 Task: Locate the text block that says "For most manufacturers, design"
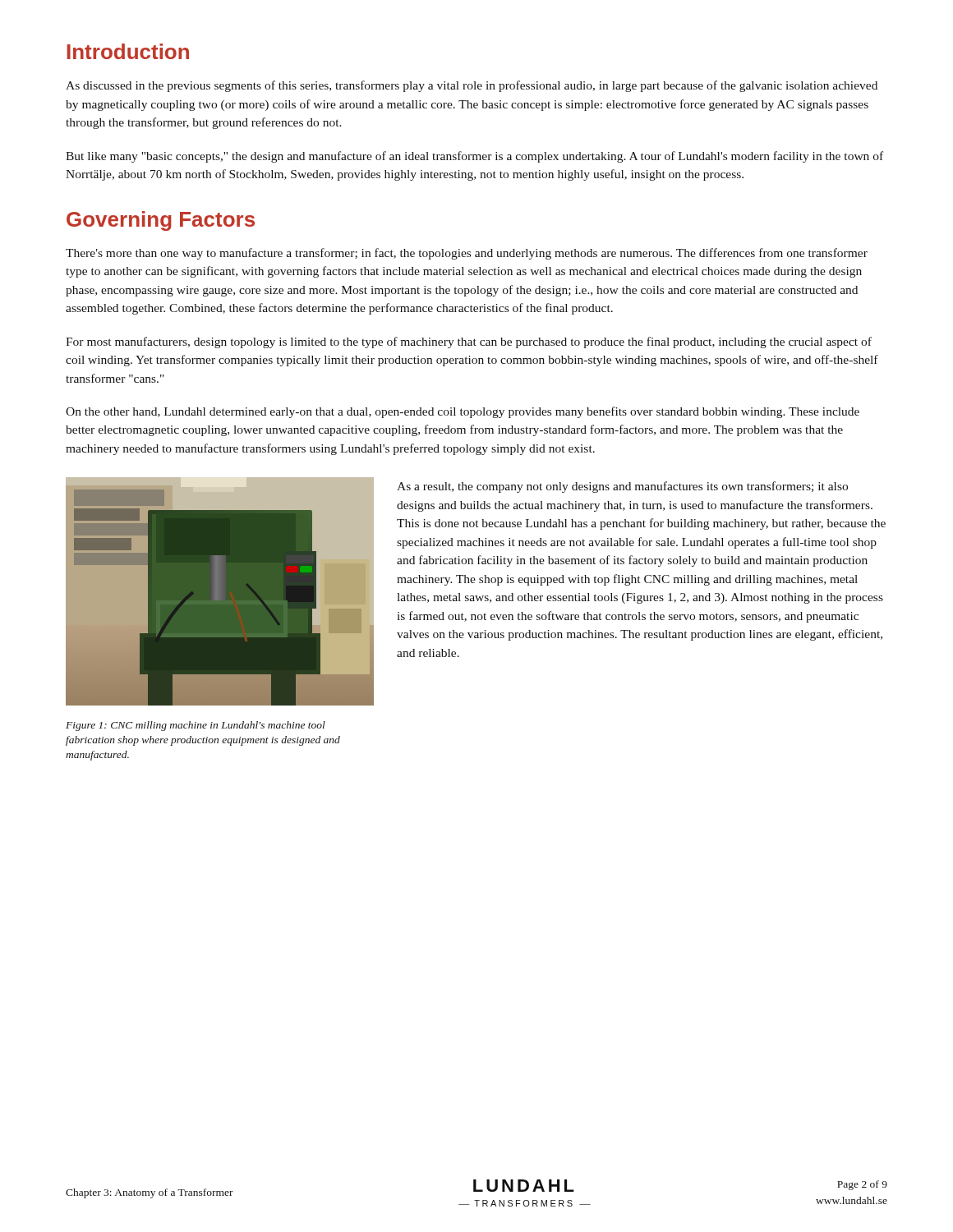(x=472, y=359)
